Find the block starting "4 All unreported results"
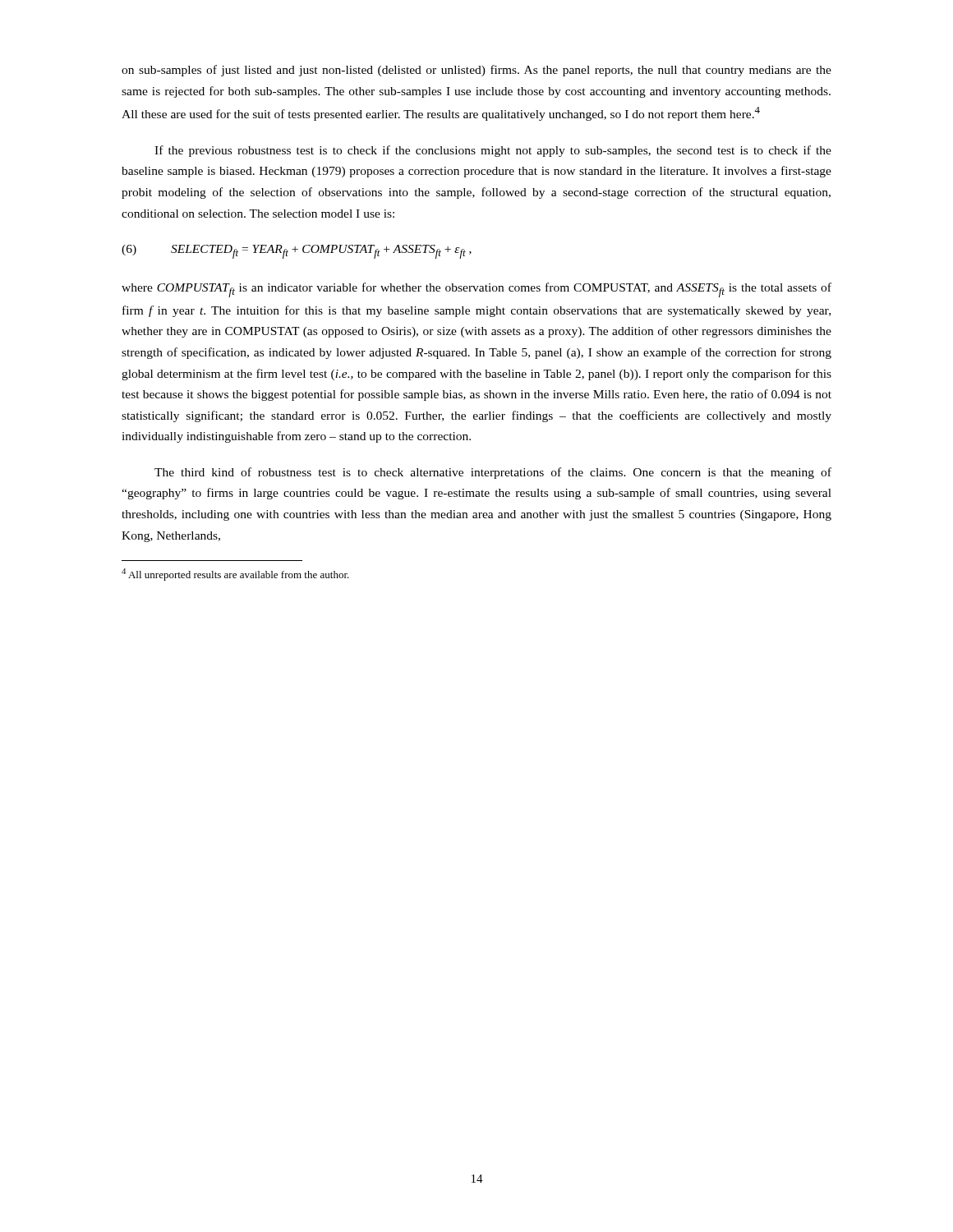 pos(235,573)
